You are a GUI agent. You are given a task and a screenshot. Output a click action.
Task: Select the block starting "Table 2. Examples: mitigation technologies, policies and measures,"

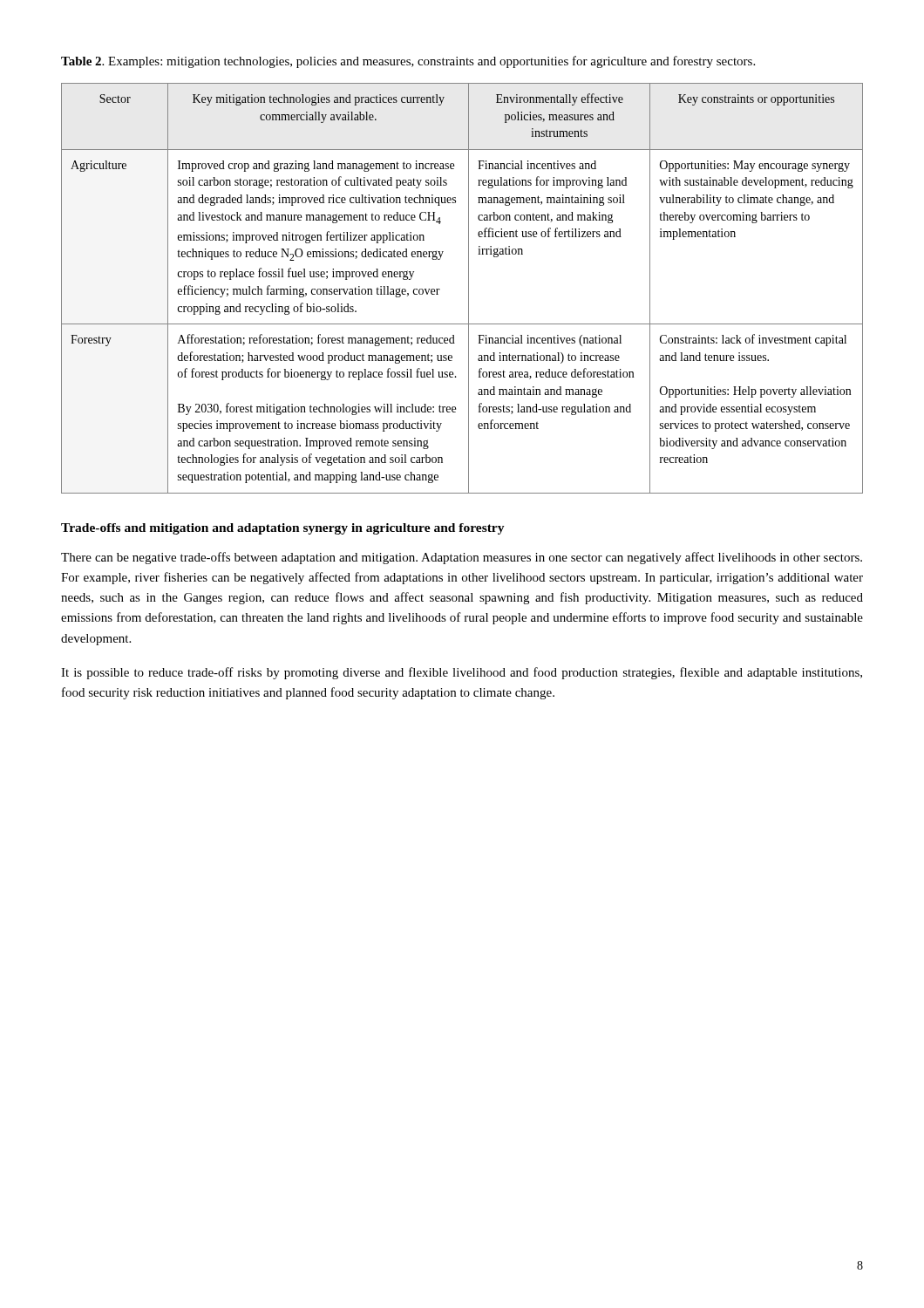coord(408,61)
